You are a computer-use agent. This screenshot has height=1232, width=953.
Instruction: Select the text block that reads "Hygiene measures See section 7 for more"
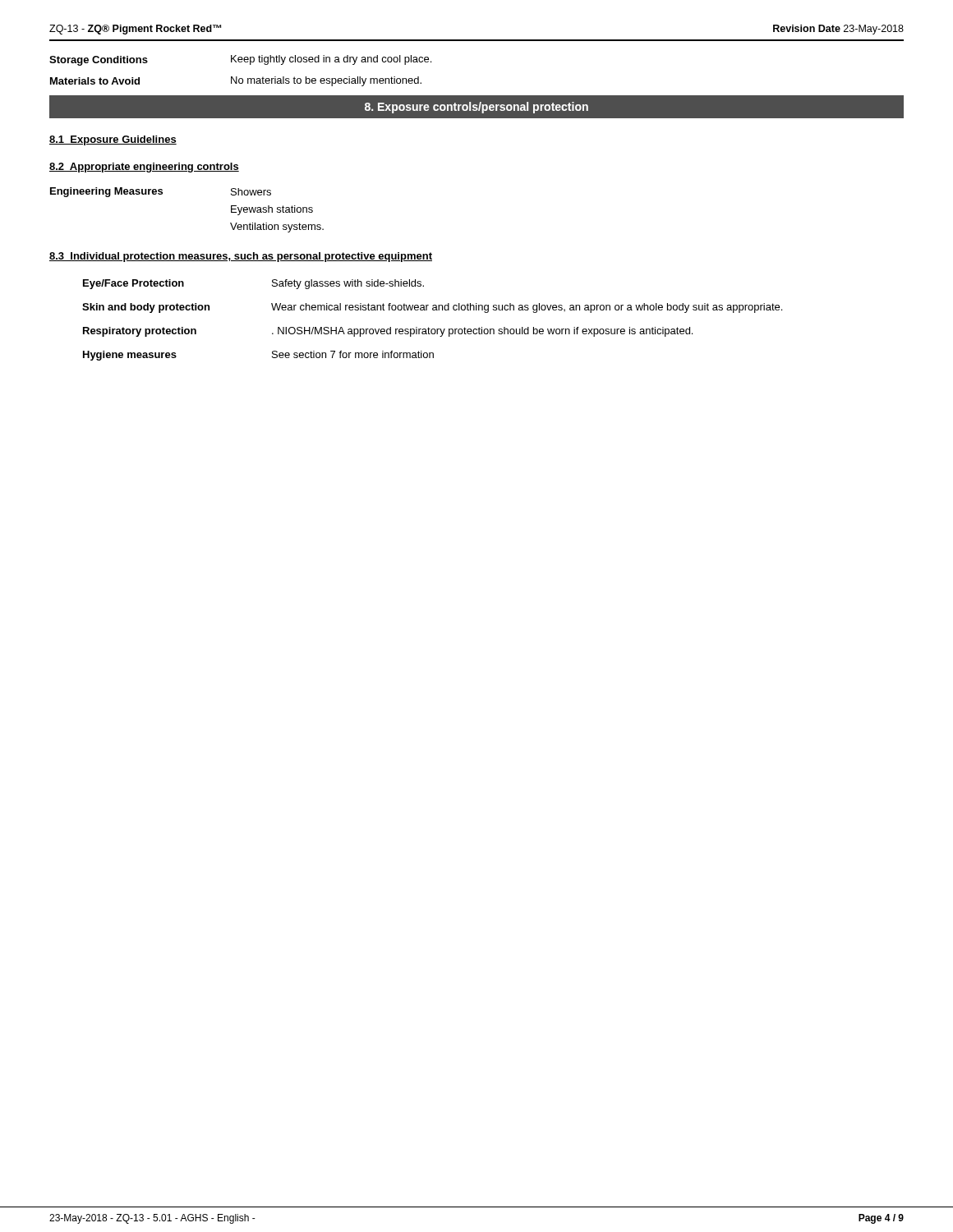131,355
